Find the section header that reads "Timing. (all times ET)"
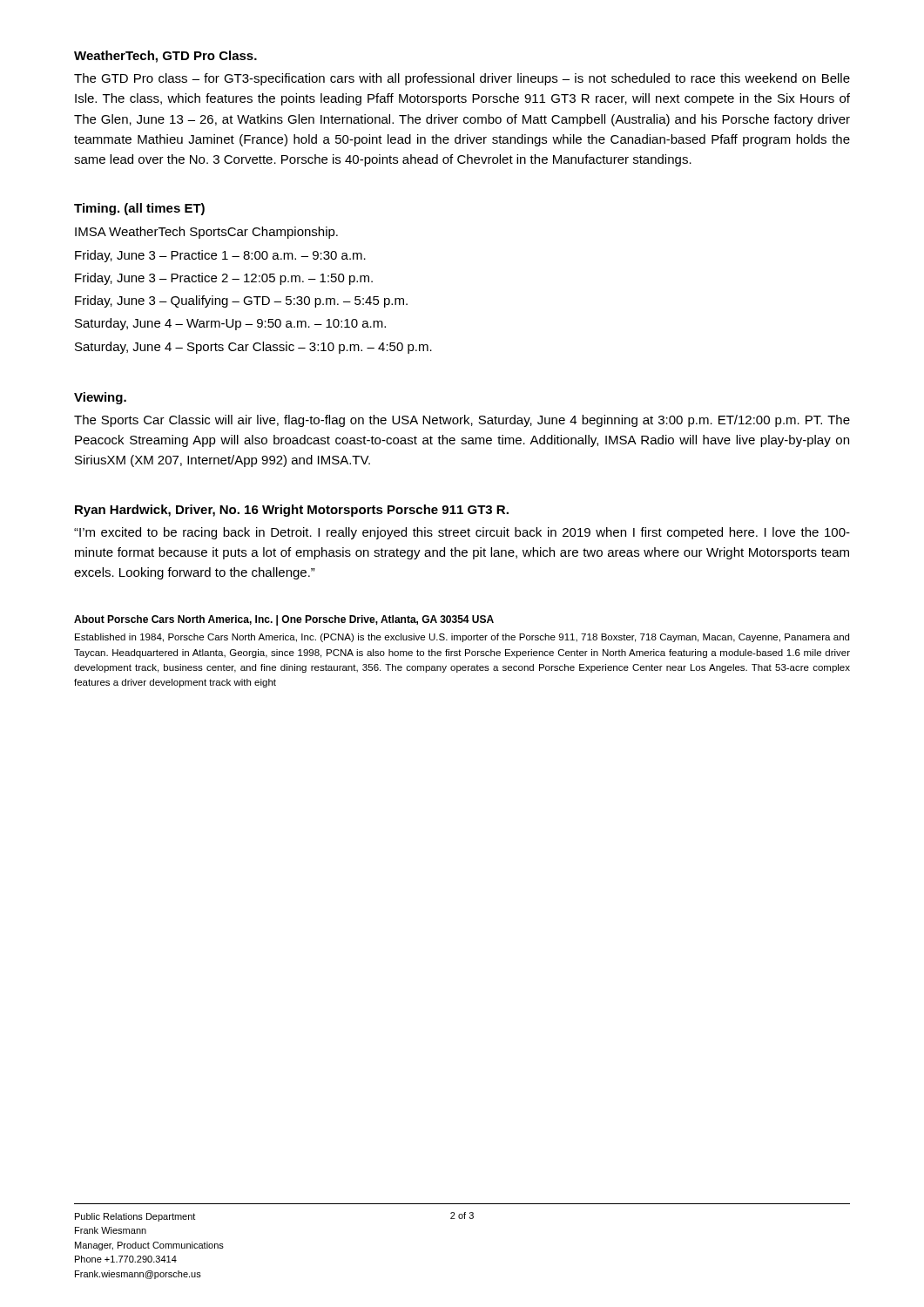Viewport: 924px width, 1307px height. coord(140,208)
